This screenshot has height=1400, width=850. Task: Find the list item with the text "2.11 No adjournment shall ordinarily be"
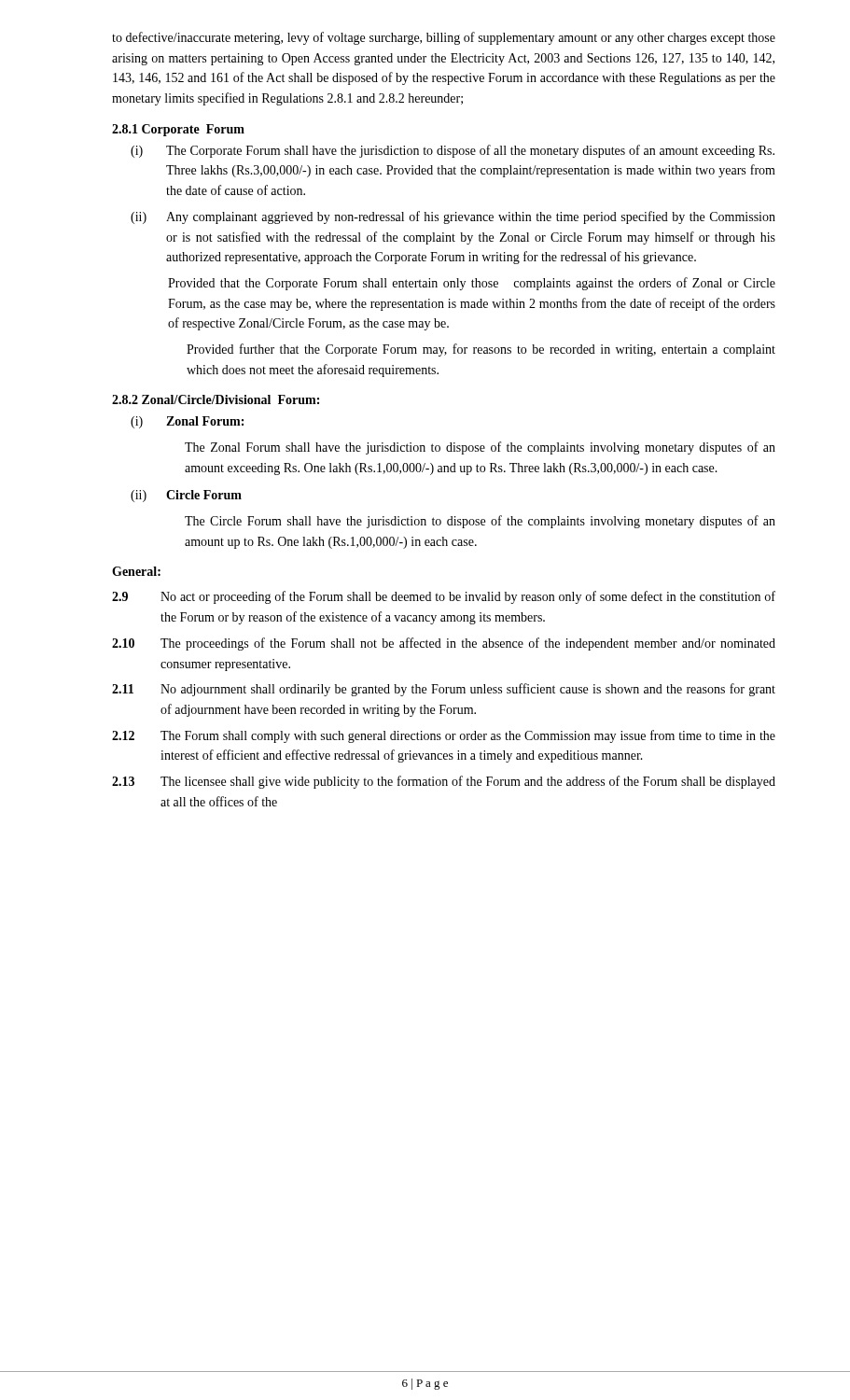(x=444, y=700)
